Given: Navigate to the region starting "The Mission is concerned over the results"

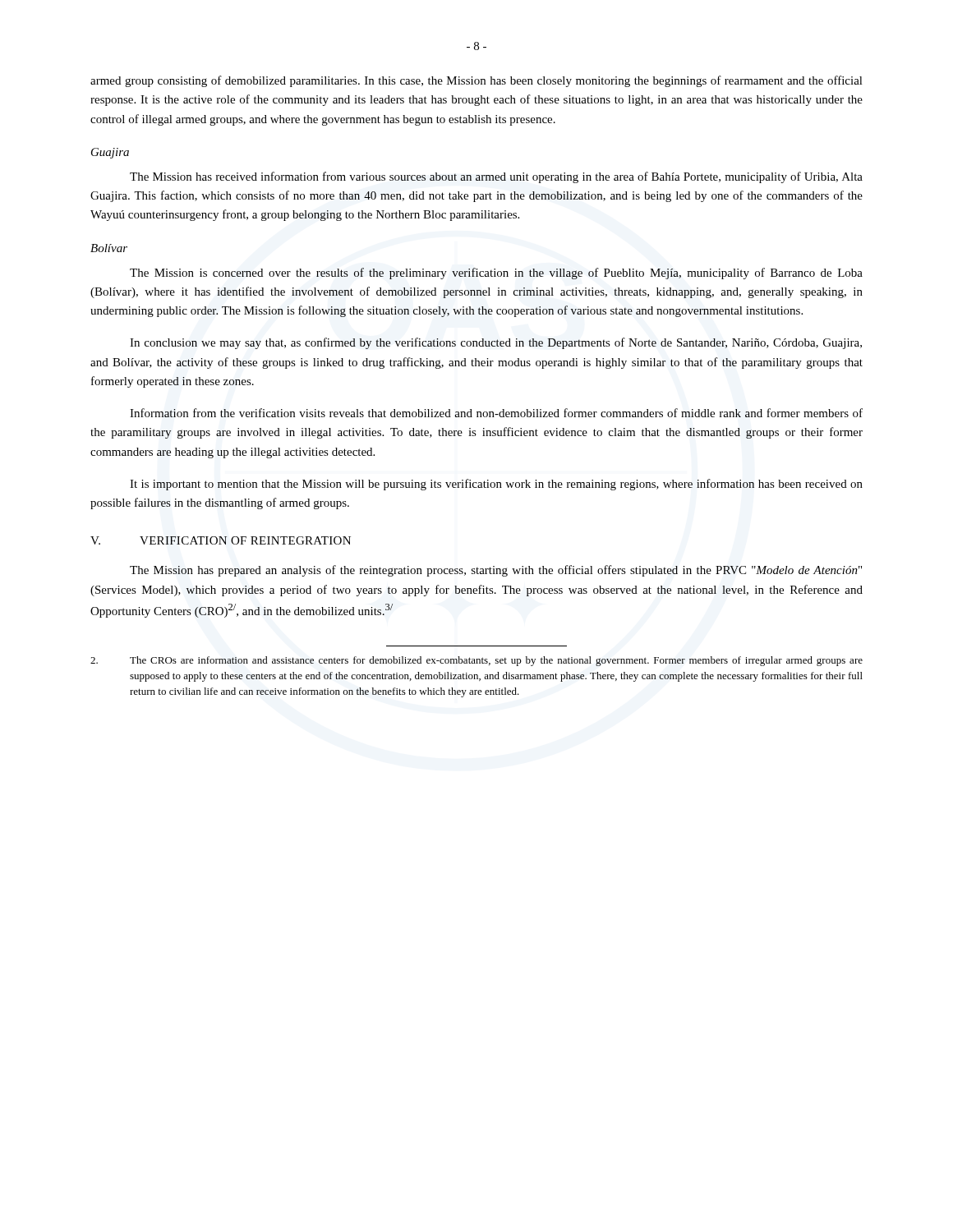Looking at the screenshot, I should pyautogui.click(x=476, y=291).
